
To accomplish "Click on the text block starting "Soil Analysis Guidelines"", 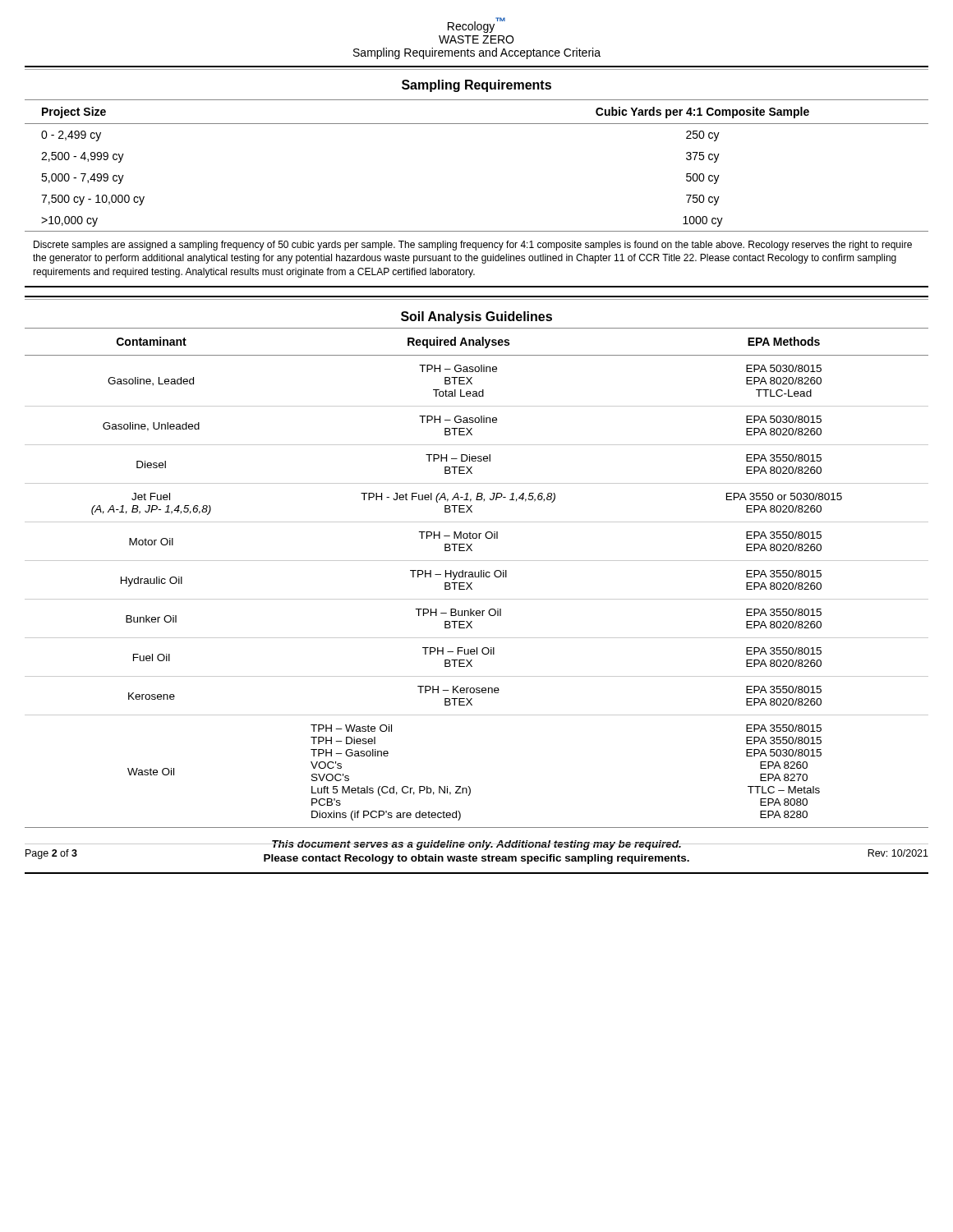I will (476, 317).
